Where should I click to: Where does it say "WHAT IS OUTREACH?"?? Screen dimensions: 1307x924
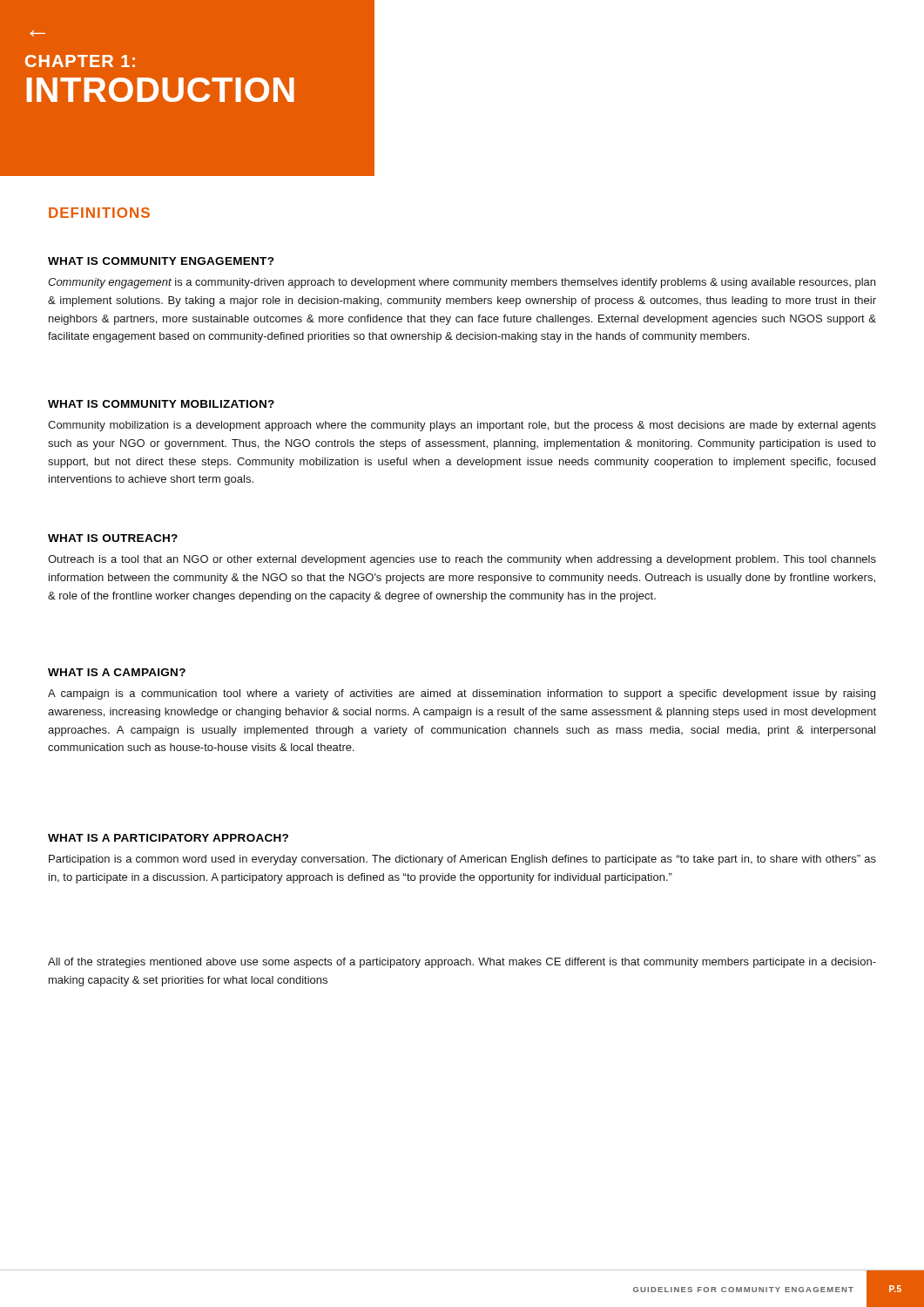[x=113, y=538]
